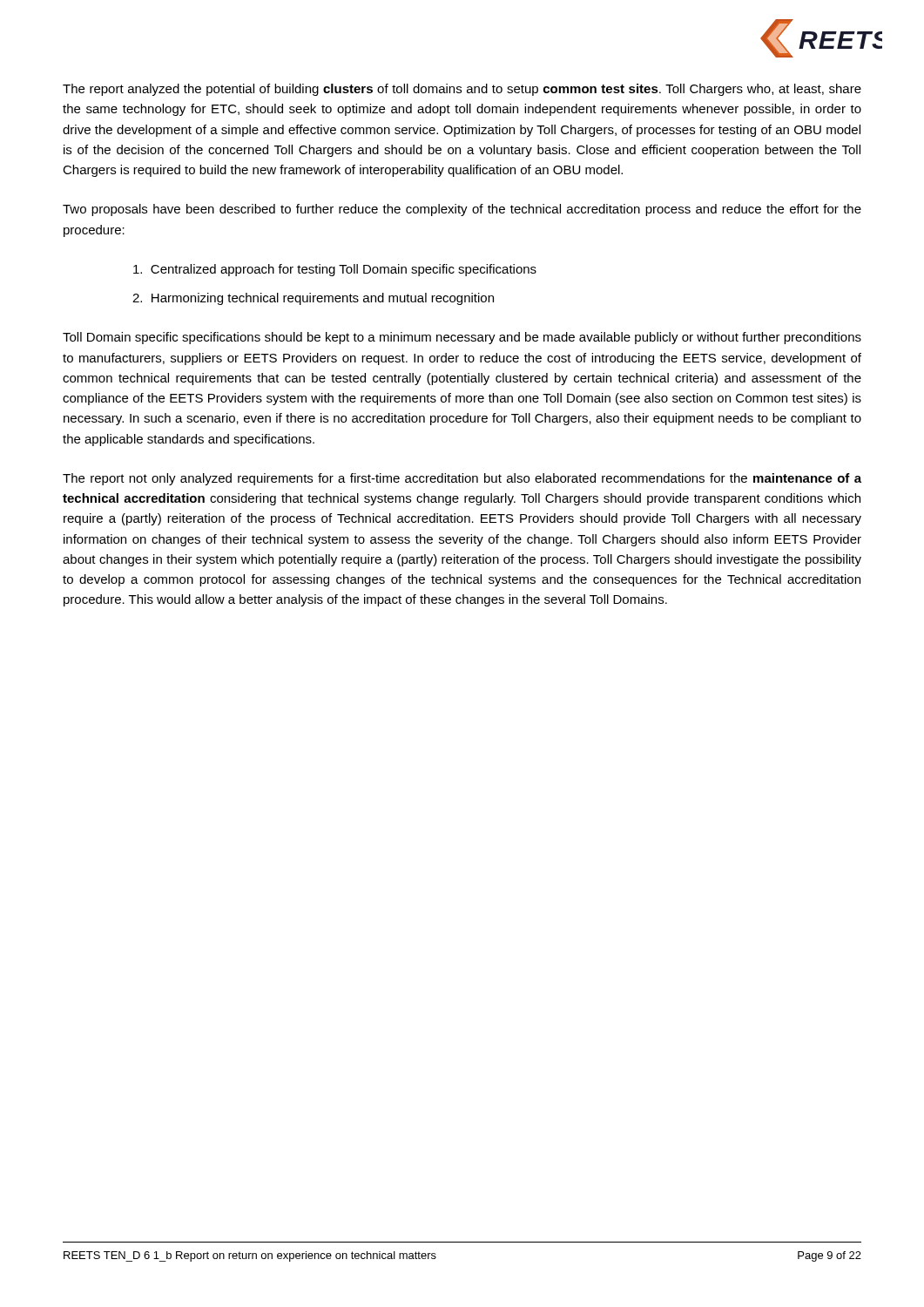
Task: Navigate to the passage starting "Centralized approach for testing Toll Domain specific"
Action: (334, 269)
